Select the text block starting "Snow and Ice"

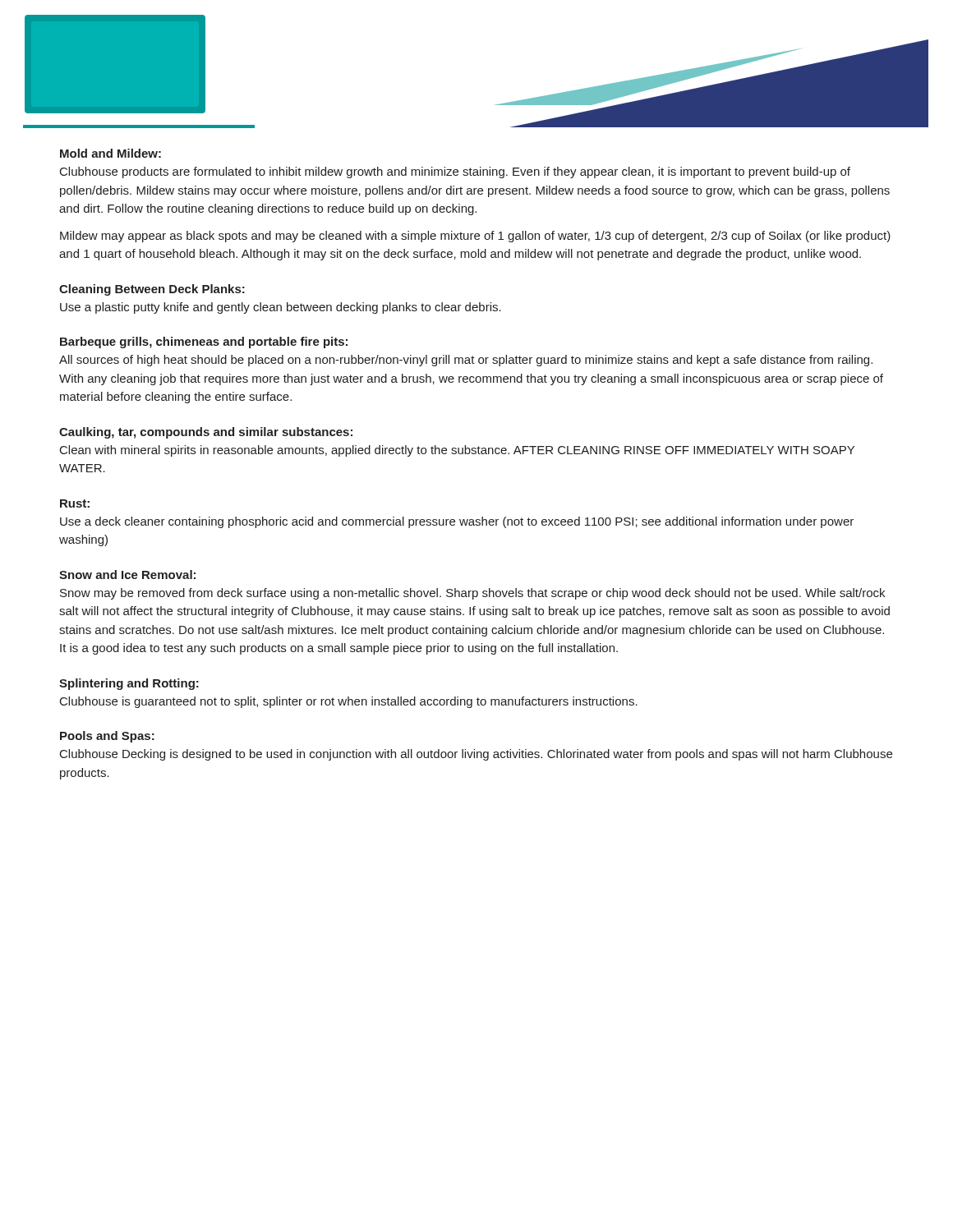[128, 574]
